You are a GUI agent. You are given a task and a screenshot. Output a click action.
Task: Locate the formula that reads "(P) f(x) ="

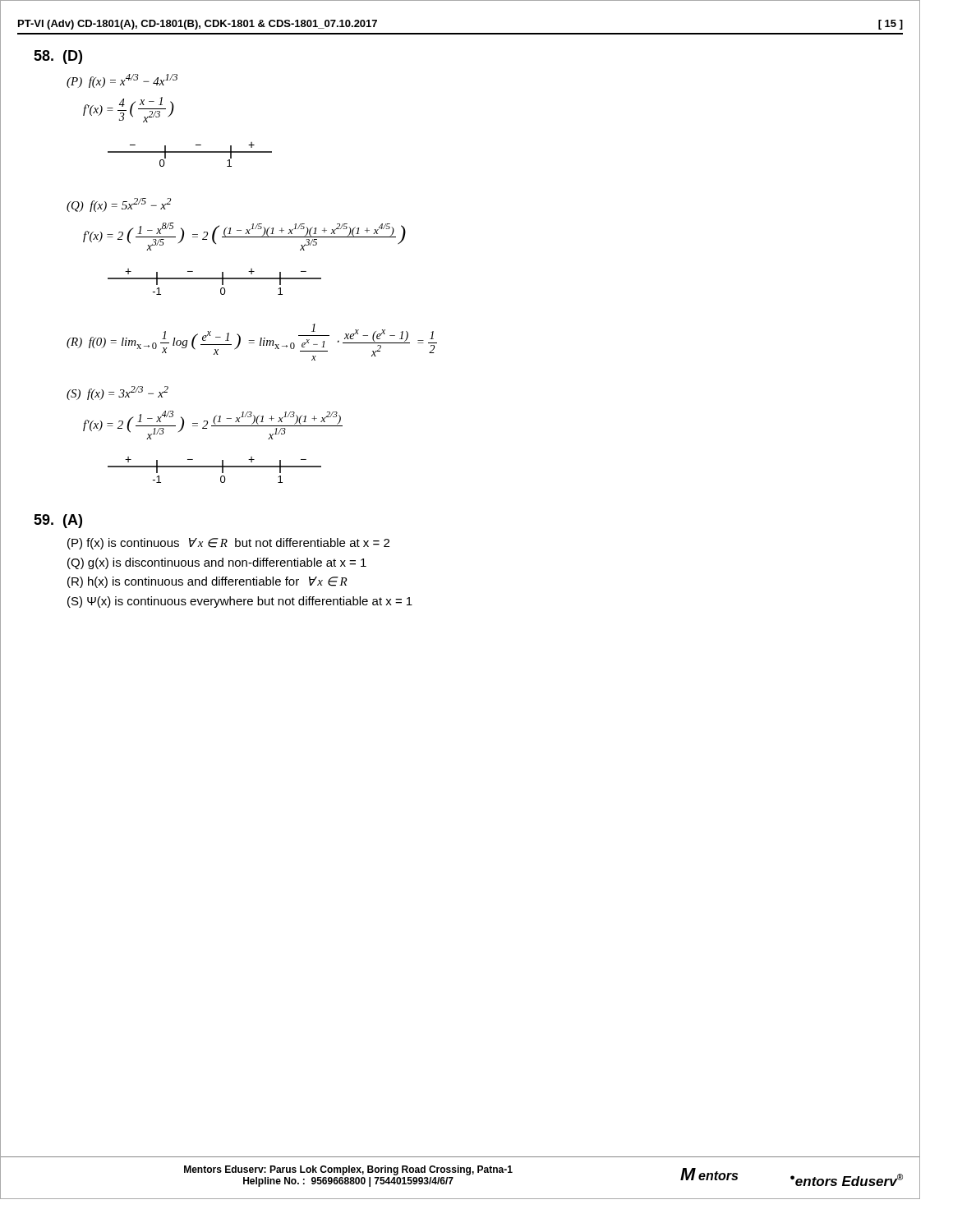click(122, 80)
